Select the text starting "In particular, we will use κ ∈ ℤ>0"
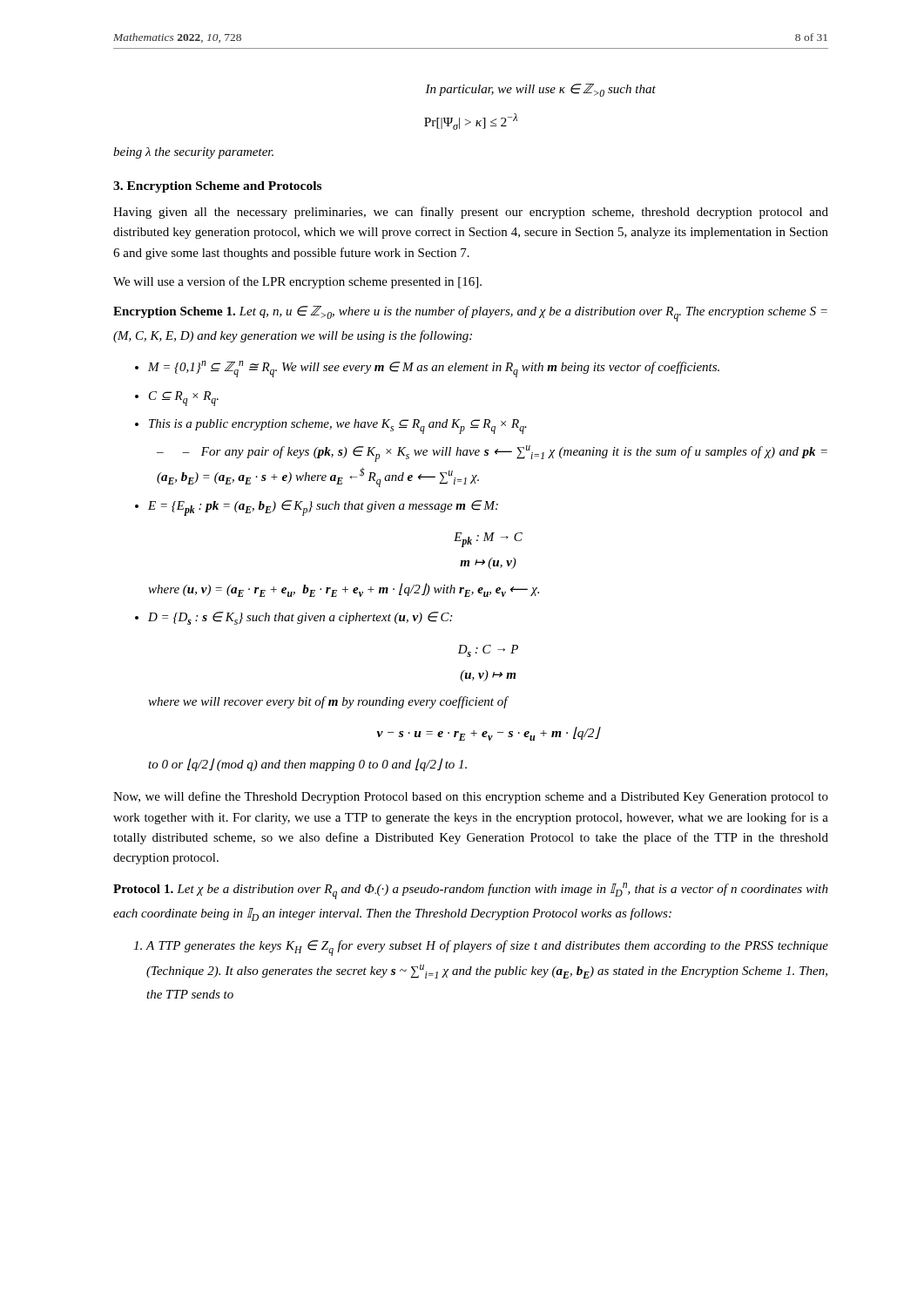 (540, 91)
